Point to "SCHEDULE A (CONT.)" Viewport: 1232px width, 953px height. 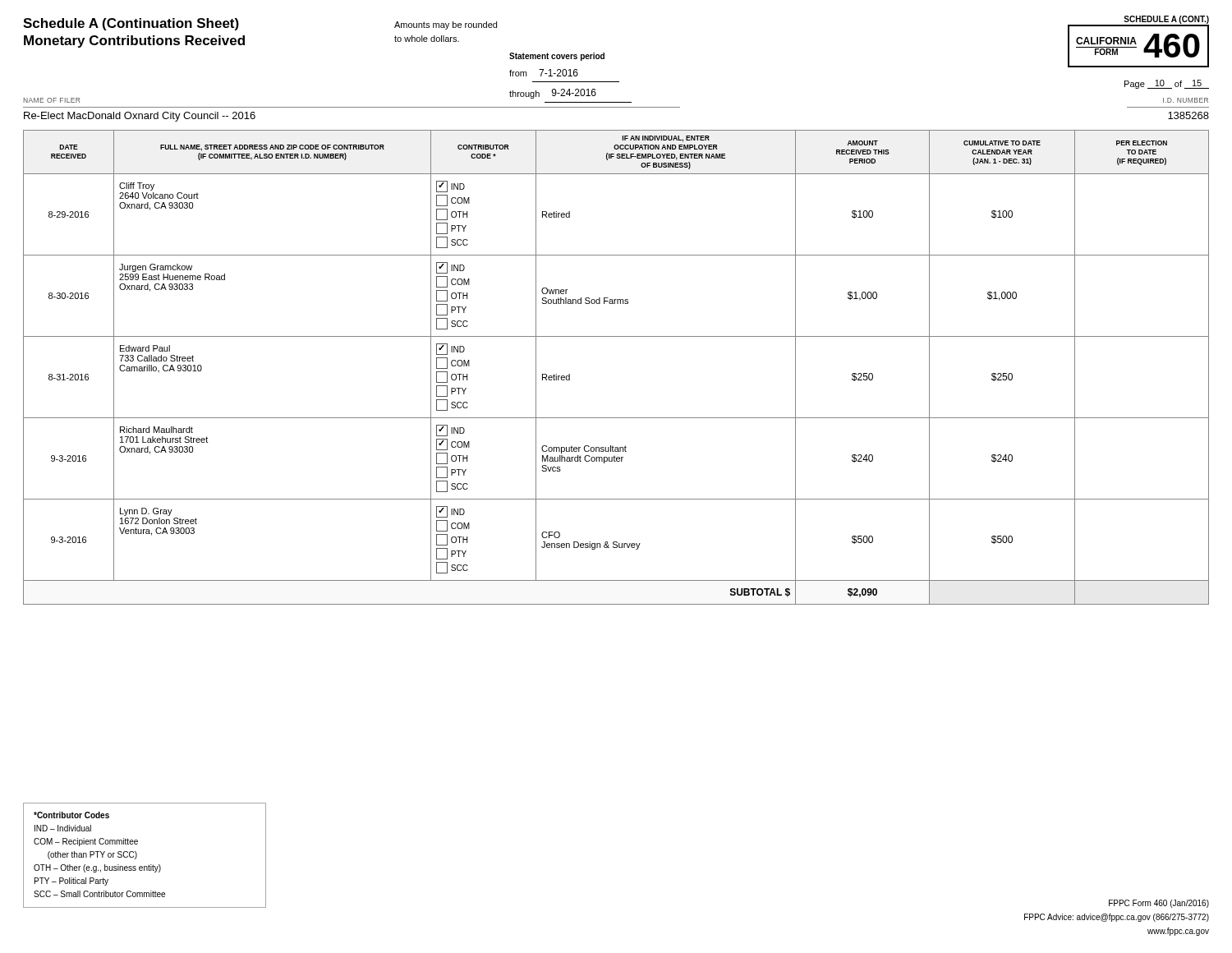coord(1166,19)
